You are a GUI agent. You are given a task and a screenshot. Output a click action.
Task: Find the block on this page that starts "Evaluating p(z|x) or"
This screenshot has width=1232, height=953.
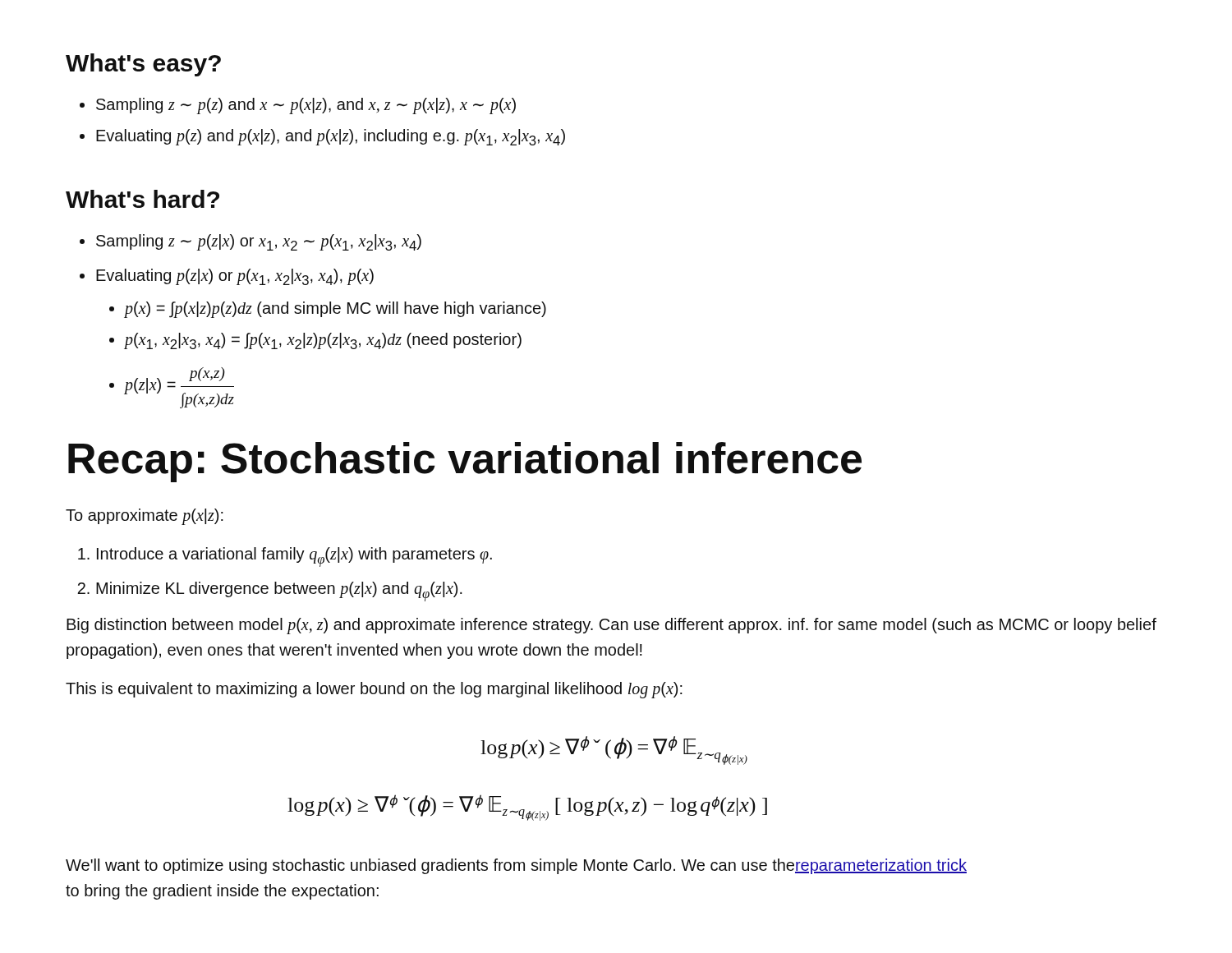pos(227,277)
